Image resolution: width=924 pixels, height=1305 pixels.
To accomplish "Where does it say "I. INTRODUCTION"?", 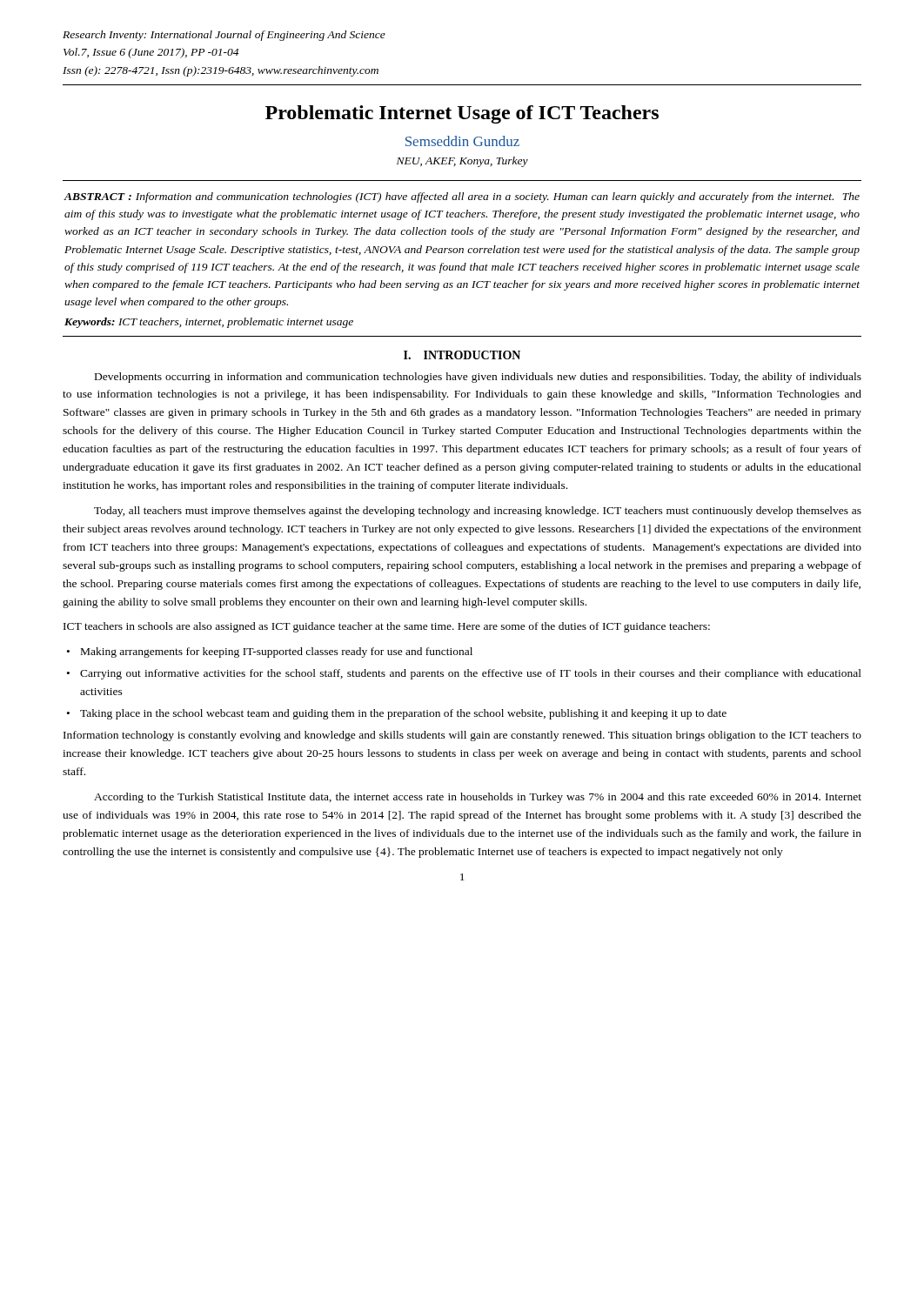I will 462,355.
